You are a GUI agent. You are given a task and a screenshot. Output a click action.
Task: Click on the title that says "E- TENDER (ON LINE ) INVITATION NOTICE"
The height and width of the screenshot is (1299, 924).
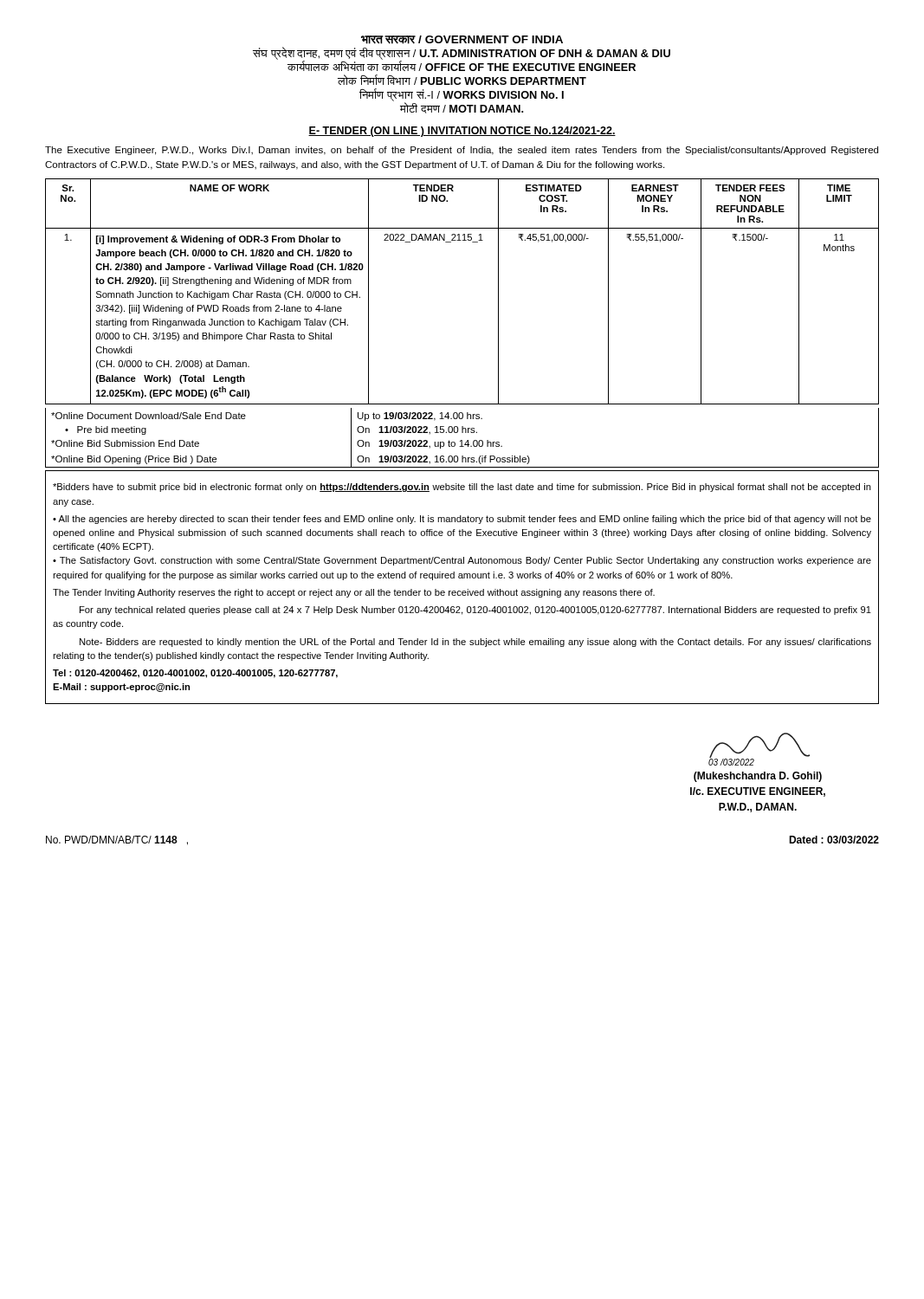pyautogui.click(x=462, y=131)
